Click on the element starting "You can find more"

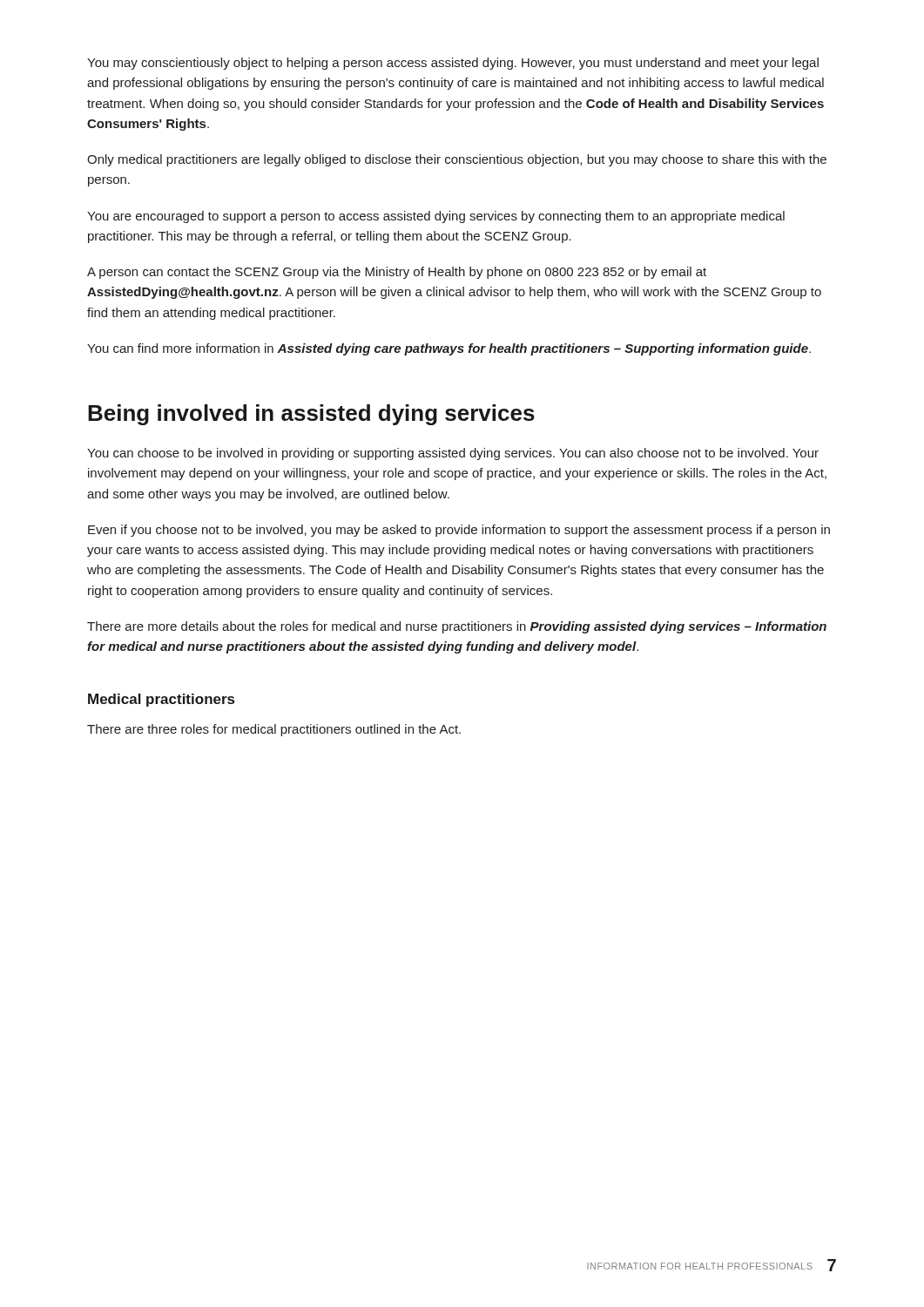[x=462, y=348]
